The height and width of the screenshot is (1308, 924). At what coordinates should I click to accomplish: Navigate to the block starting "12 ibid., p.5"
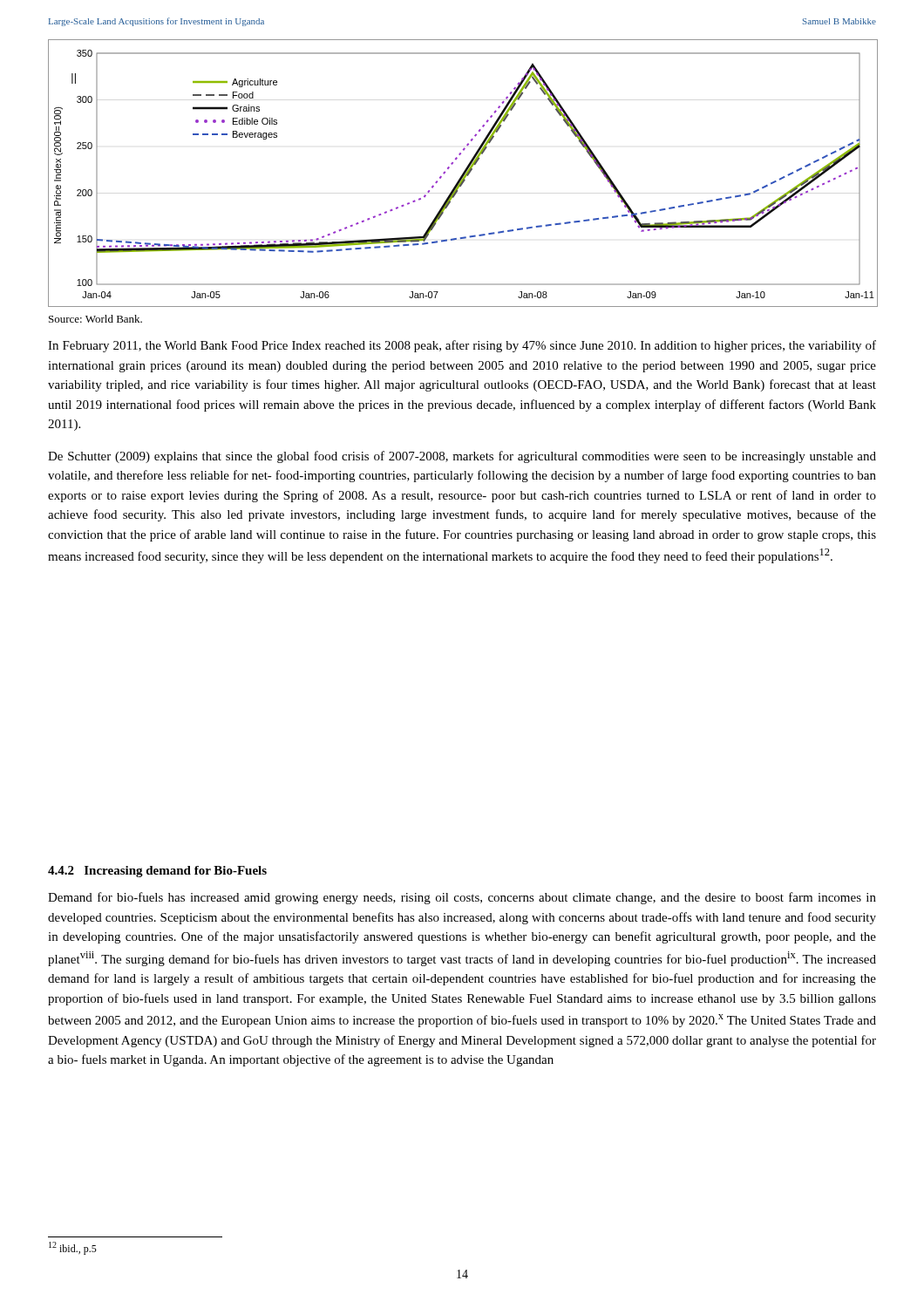[72, 1247]
